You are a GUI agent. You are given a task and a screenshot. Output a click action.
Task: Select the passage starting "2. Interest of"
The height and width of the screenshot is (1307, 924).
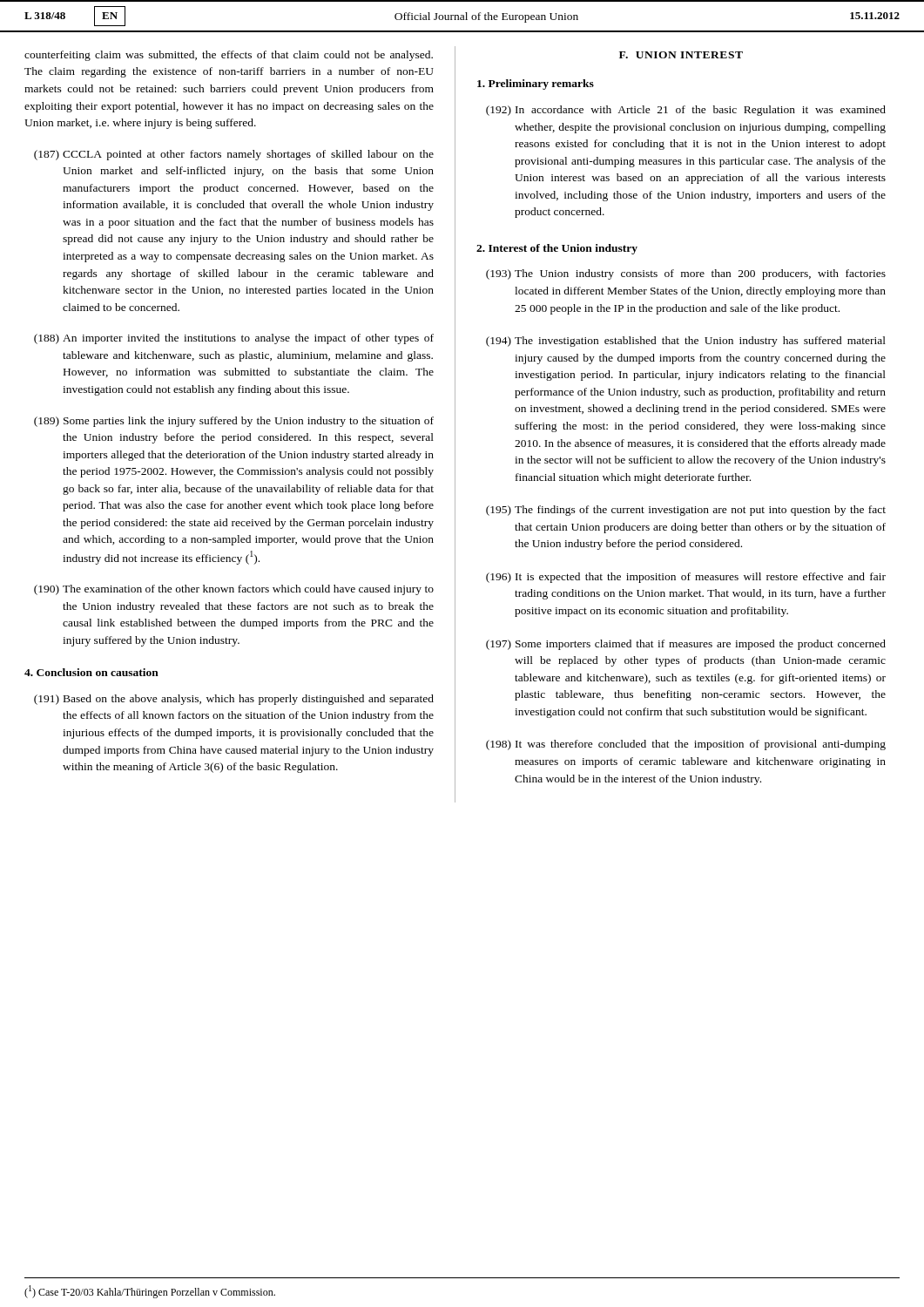coord(557,248)
